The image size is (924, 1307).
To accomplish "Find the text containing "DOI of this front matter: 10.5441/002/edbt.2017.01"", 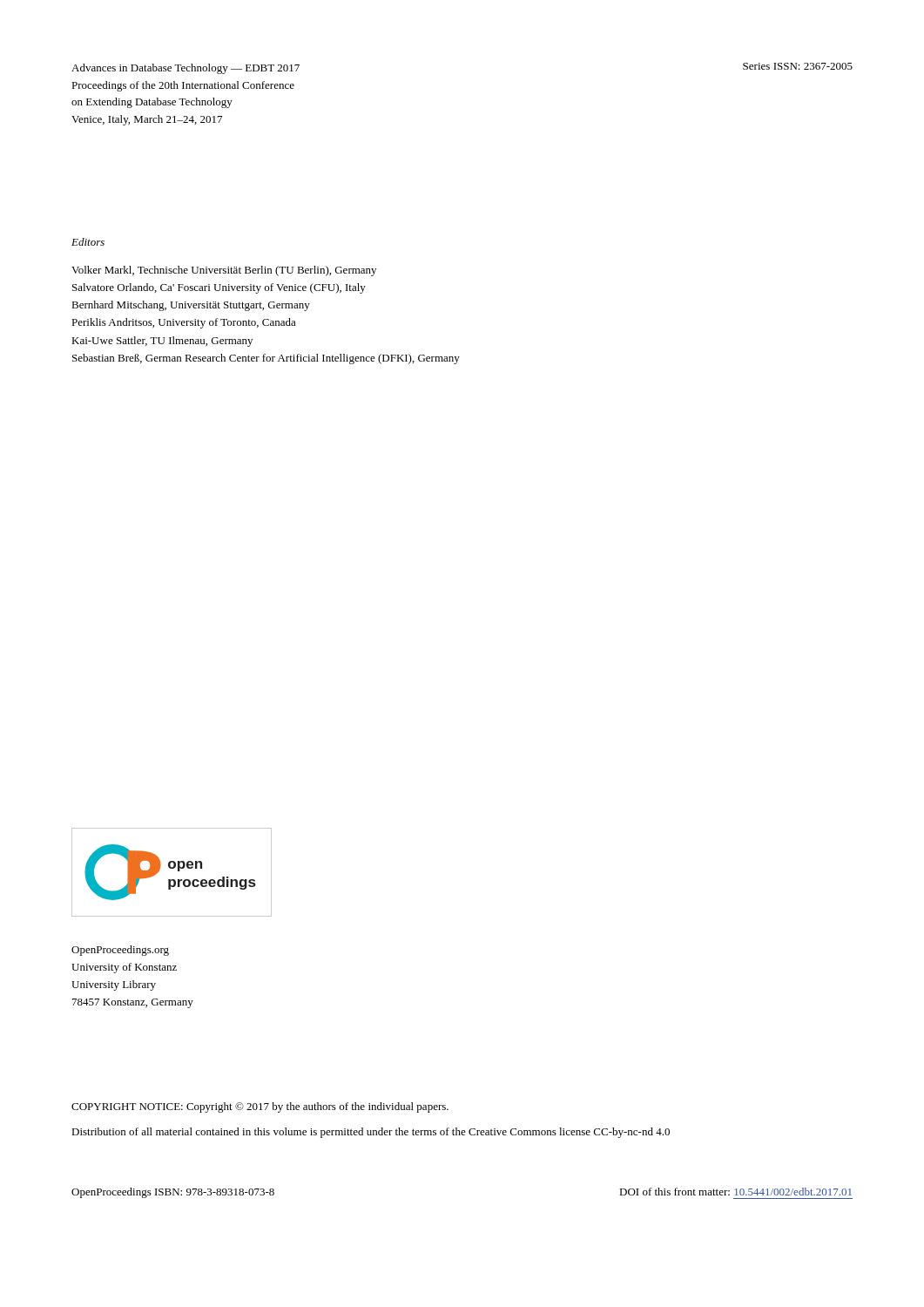I will tap(736, 1192).
